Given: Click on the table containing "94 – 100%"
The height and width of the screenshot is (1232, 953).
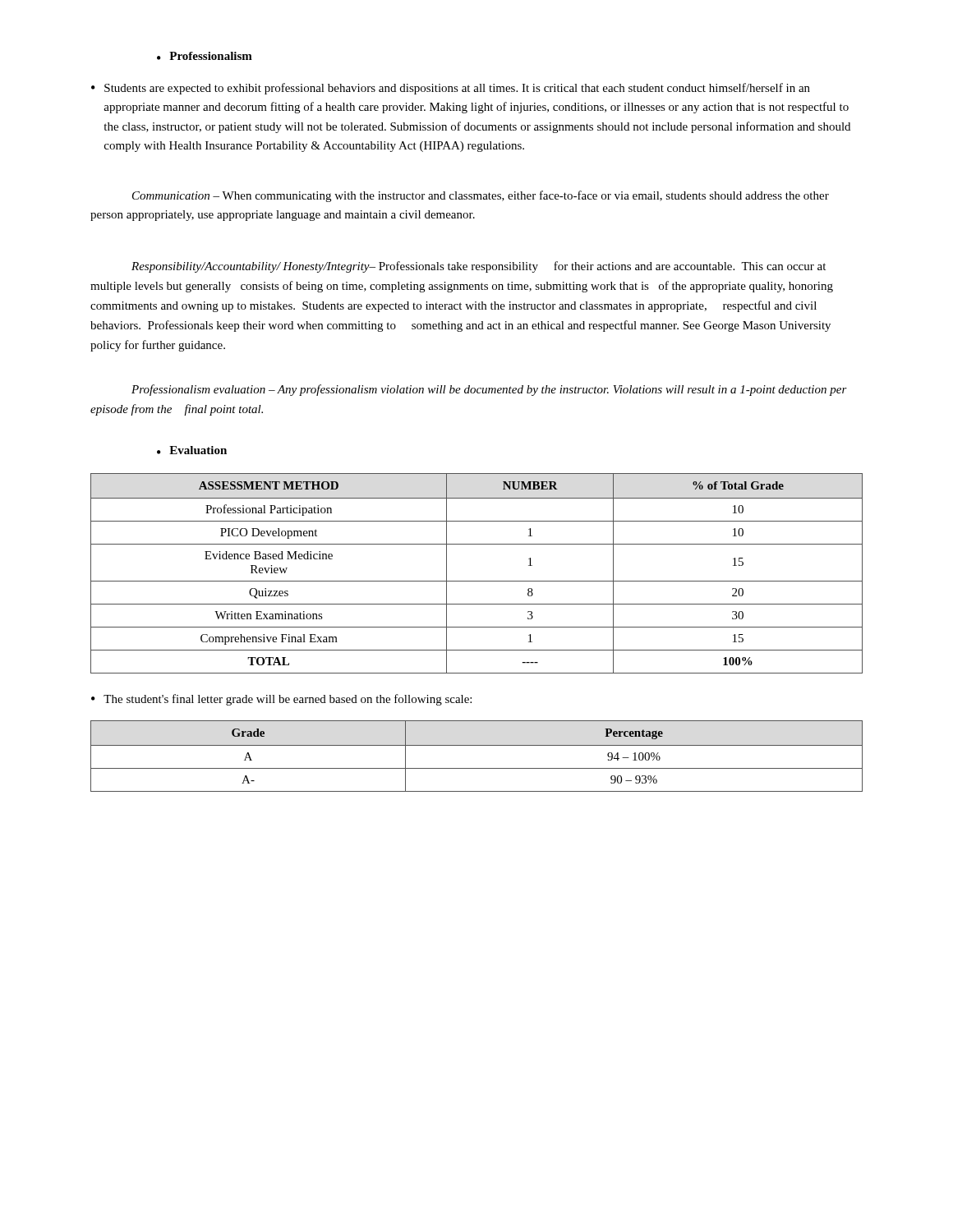Looking at the screenshot, I should (x=476, y=756).
